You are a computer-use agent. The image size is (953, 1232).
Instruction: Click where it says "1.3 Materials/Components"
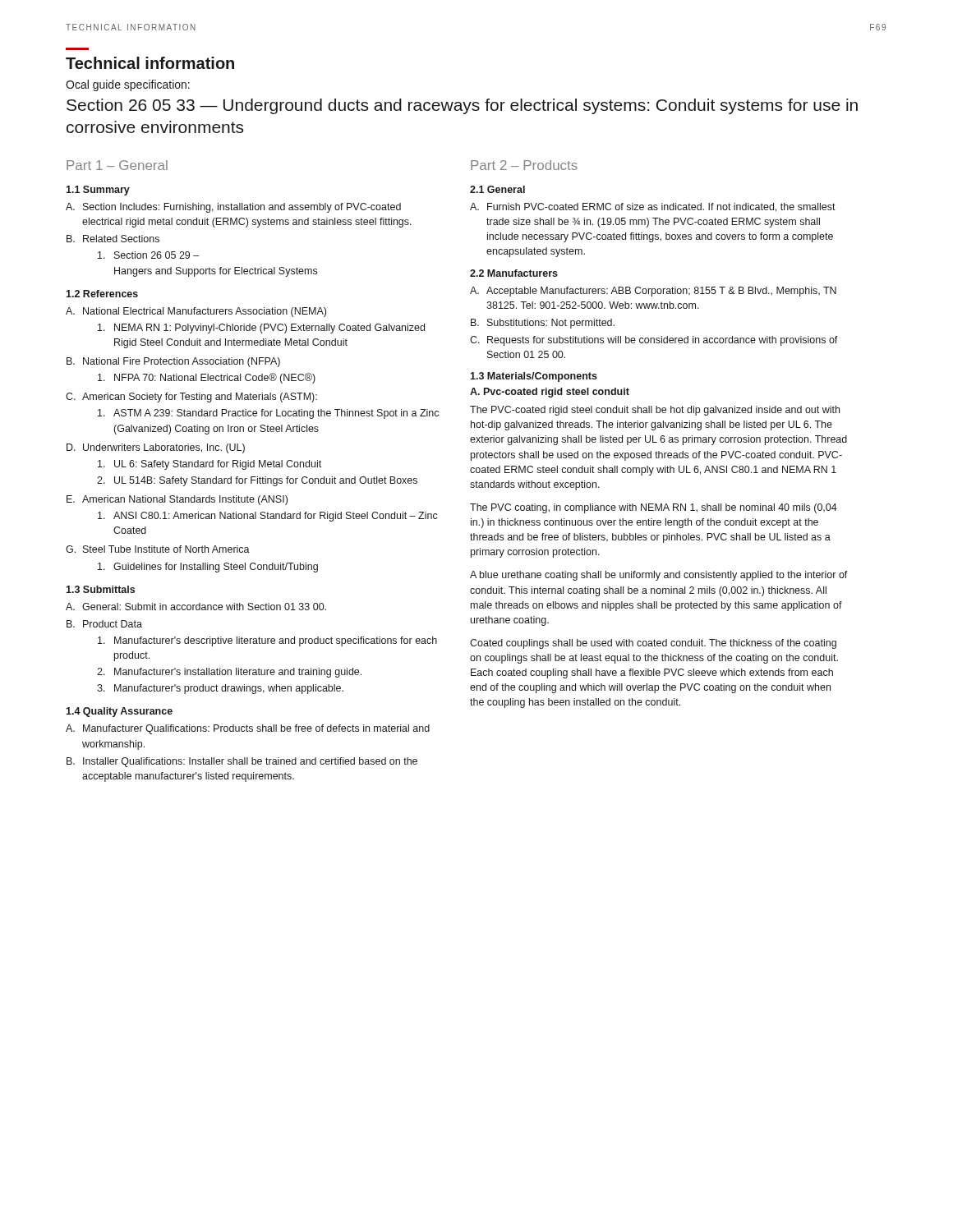[x=534, y=376]
